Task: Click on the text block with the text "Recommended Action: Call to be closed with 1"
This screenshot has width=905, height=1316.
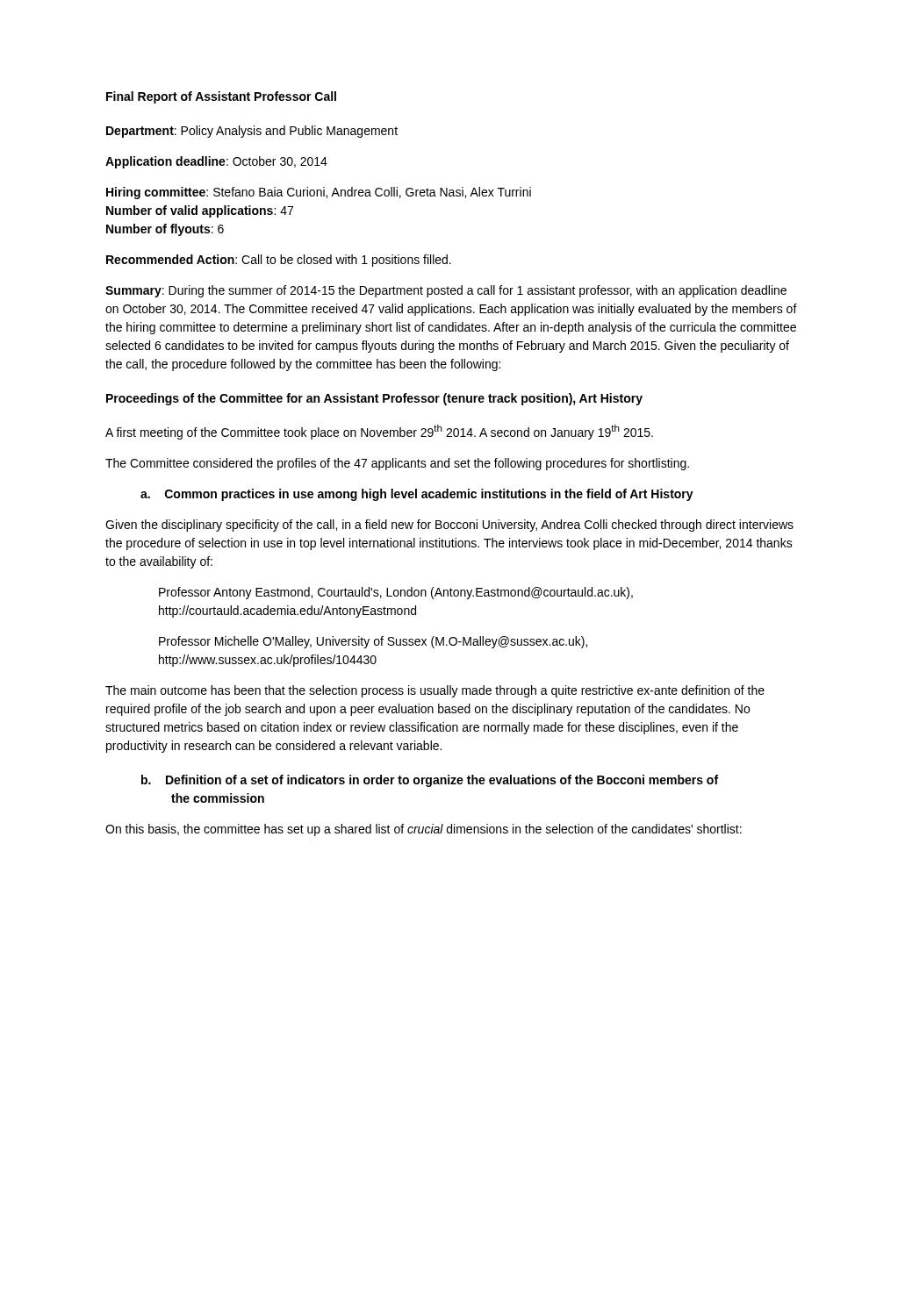Action: [x=452, y=260]
